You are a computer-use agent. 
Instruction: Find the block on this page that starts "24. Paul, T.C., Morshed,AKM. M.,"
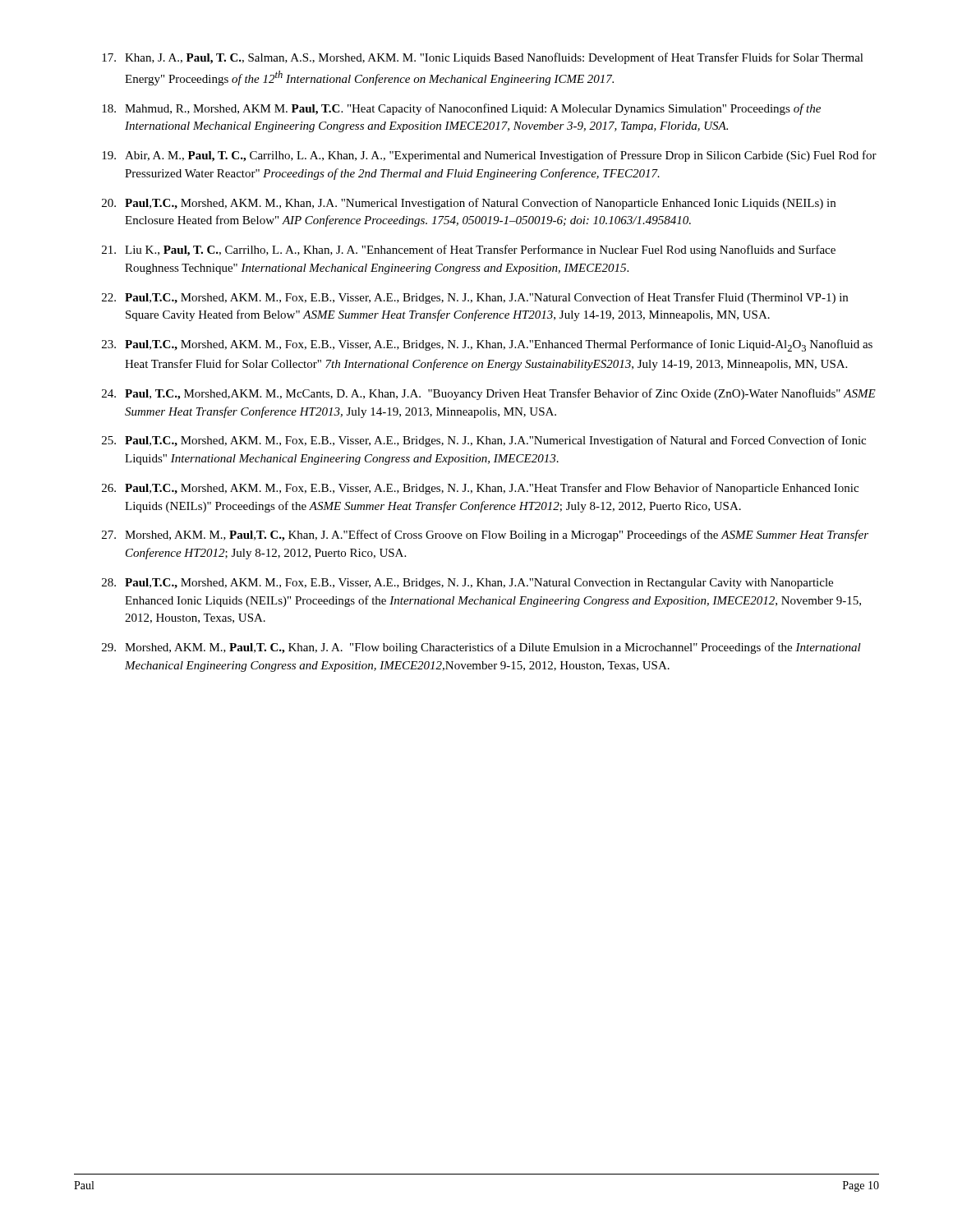coord(476,403)
